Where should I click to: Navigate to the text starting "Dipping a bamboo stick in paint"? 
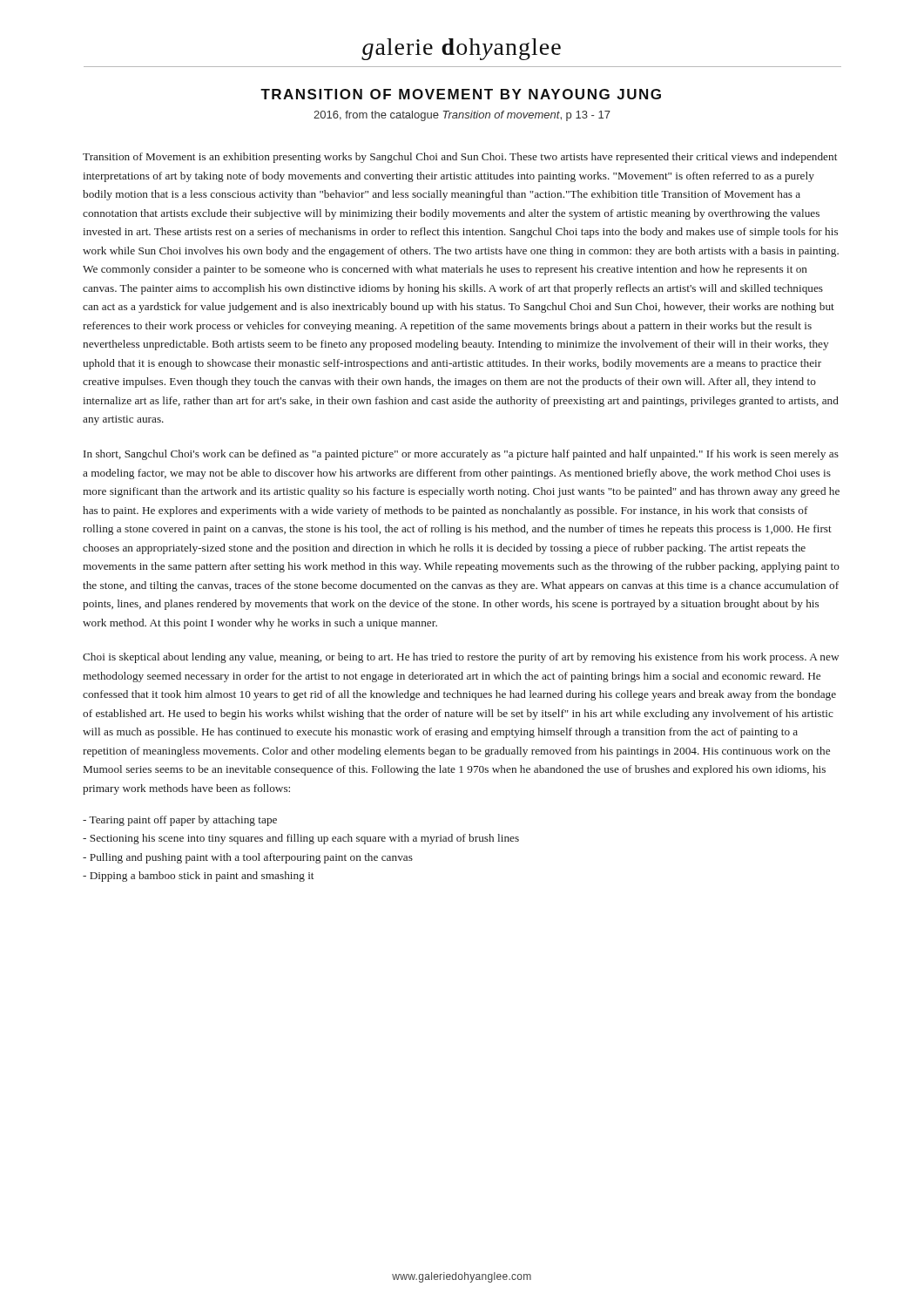(x=198, y=875)
